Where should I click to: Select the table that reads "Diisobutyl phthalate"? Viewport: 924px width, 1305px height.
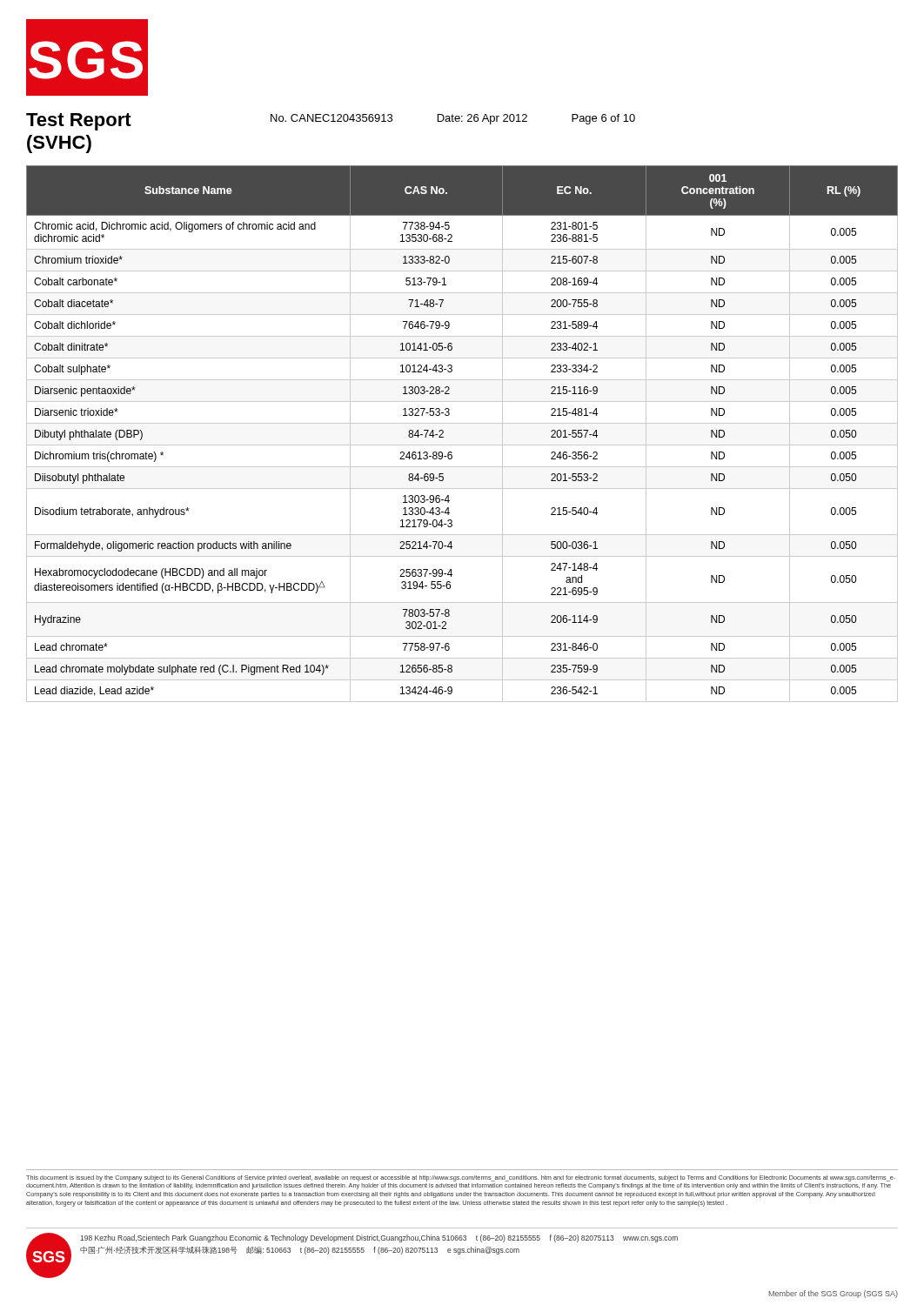[462, 434]
